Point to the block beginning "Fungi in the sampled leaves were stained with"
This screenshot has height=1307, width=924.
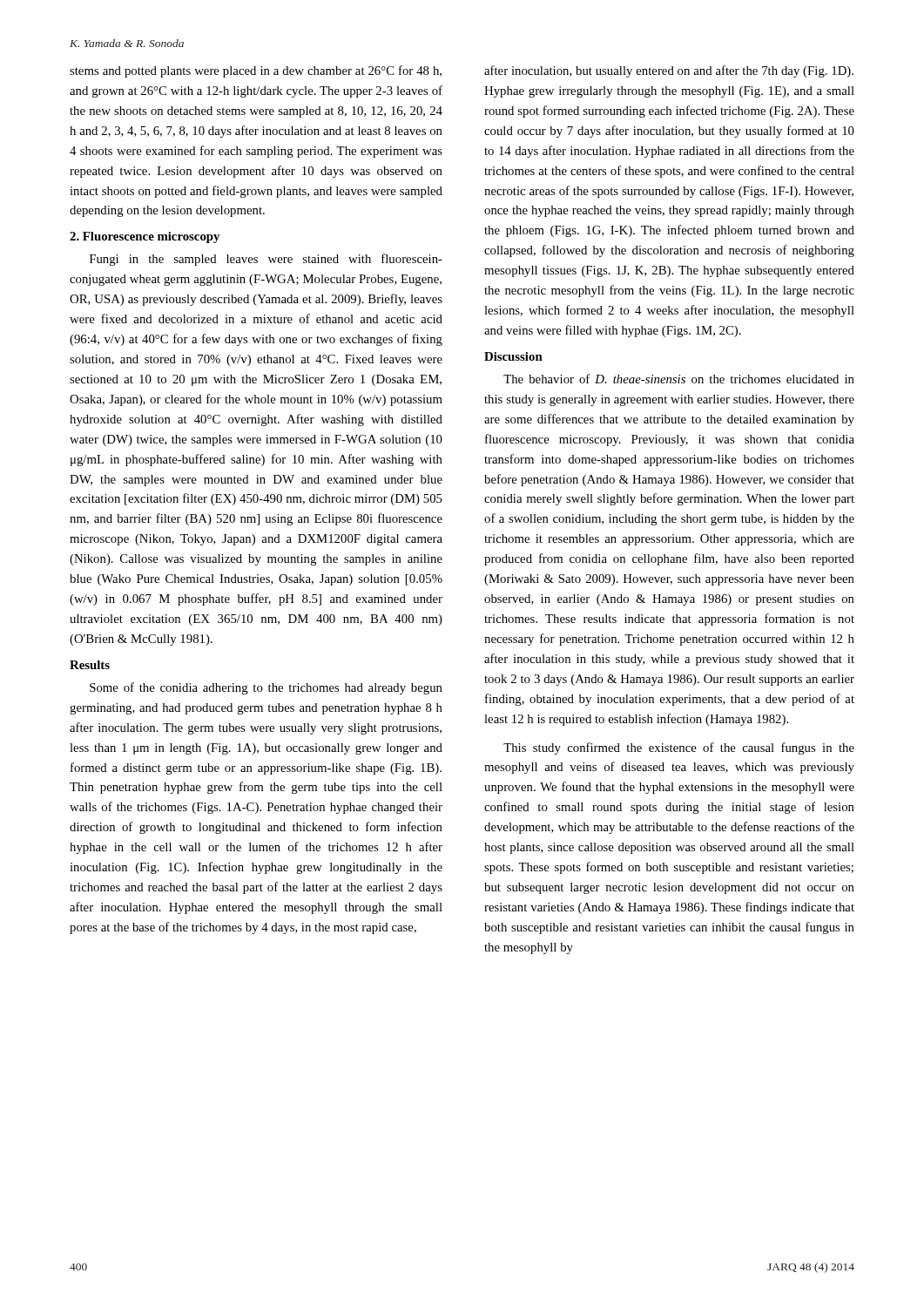click(x=256, y=449)
